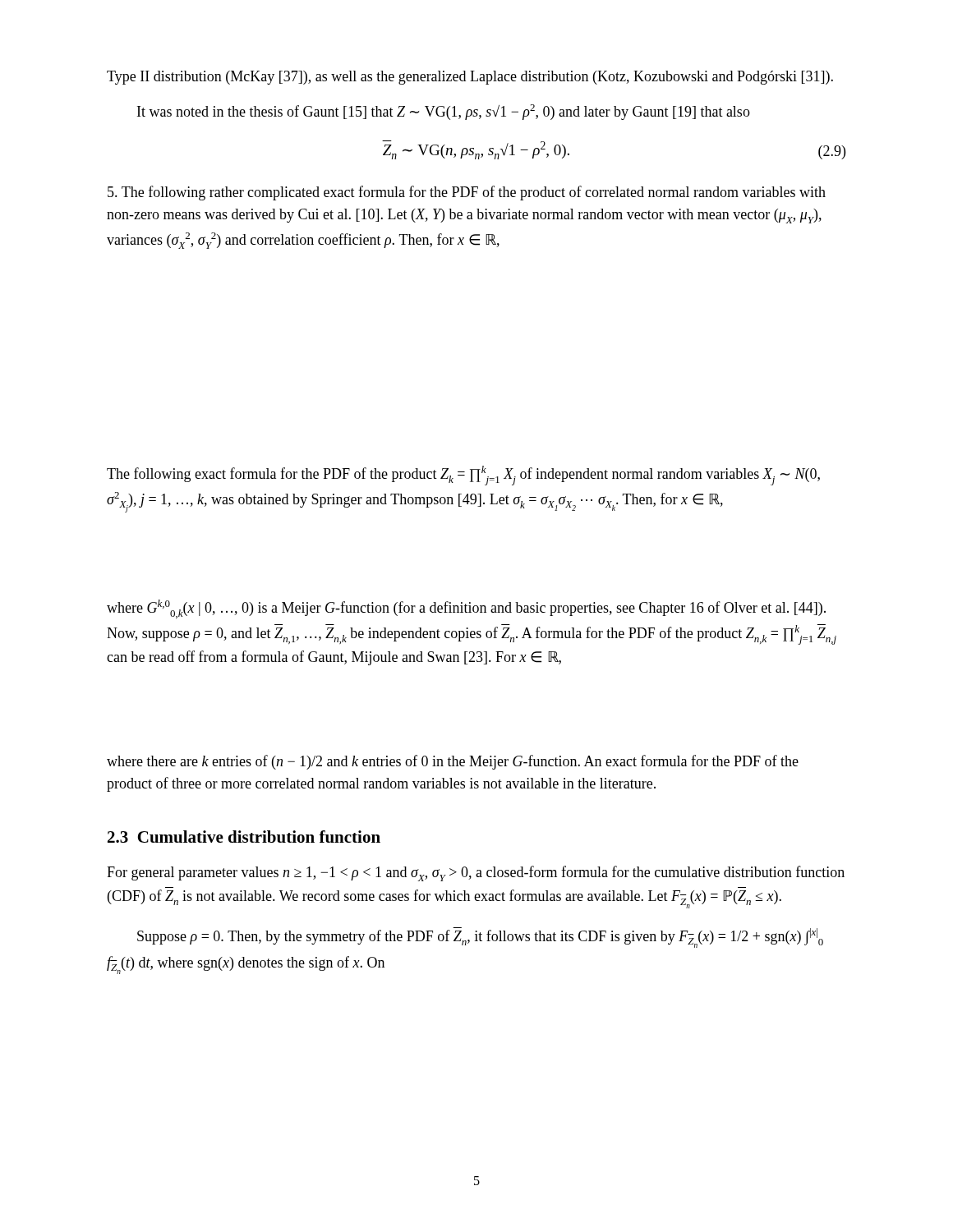953x1232 pixels.
Task: Click the passage that begins "where Gk,00,k(x | 0, …,"
Action: 472,631
